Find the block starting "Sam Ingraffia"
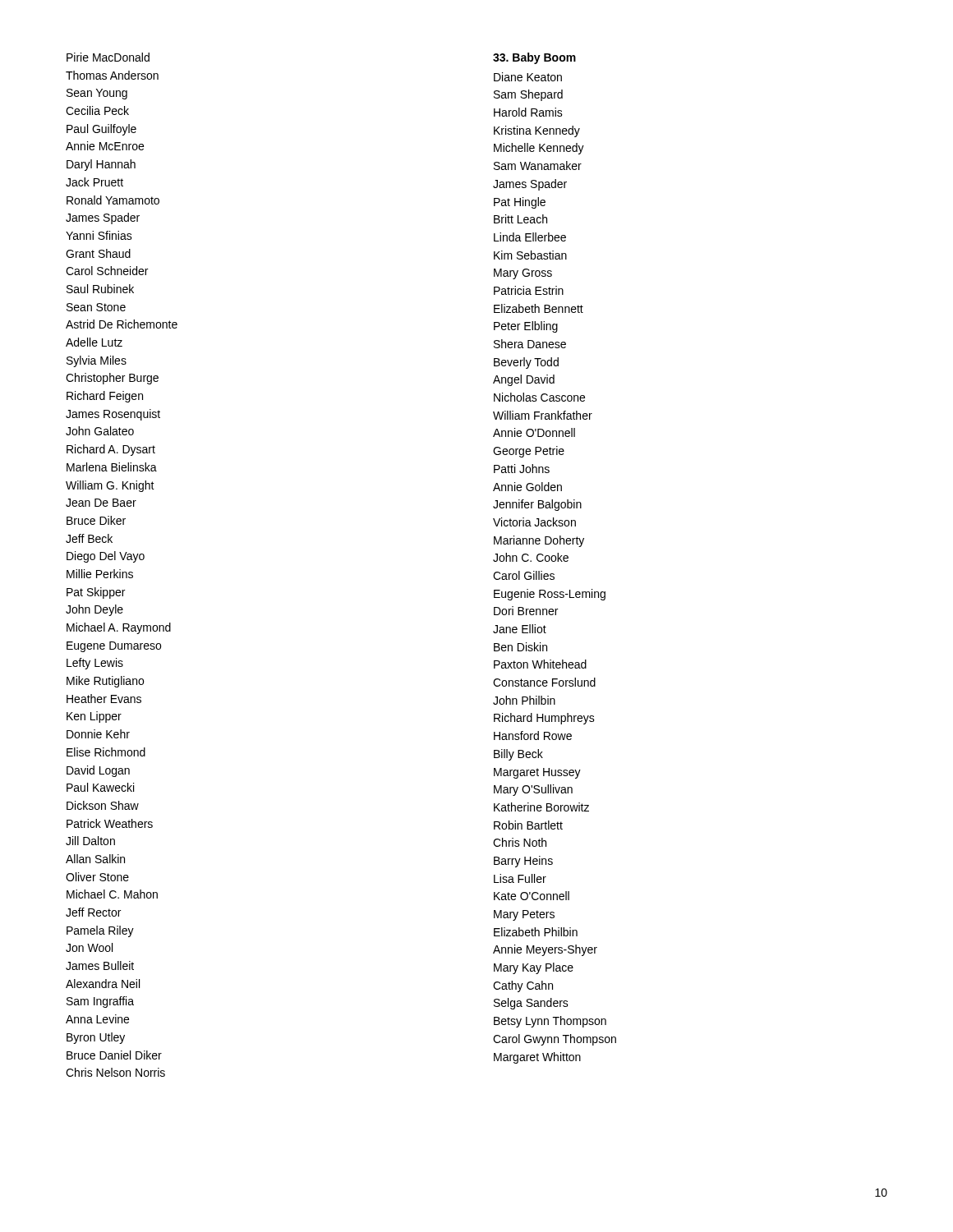This screenshot has height=1232, width=953. pos(100,1002)
